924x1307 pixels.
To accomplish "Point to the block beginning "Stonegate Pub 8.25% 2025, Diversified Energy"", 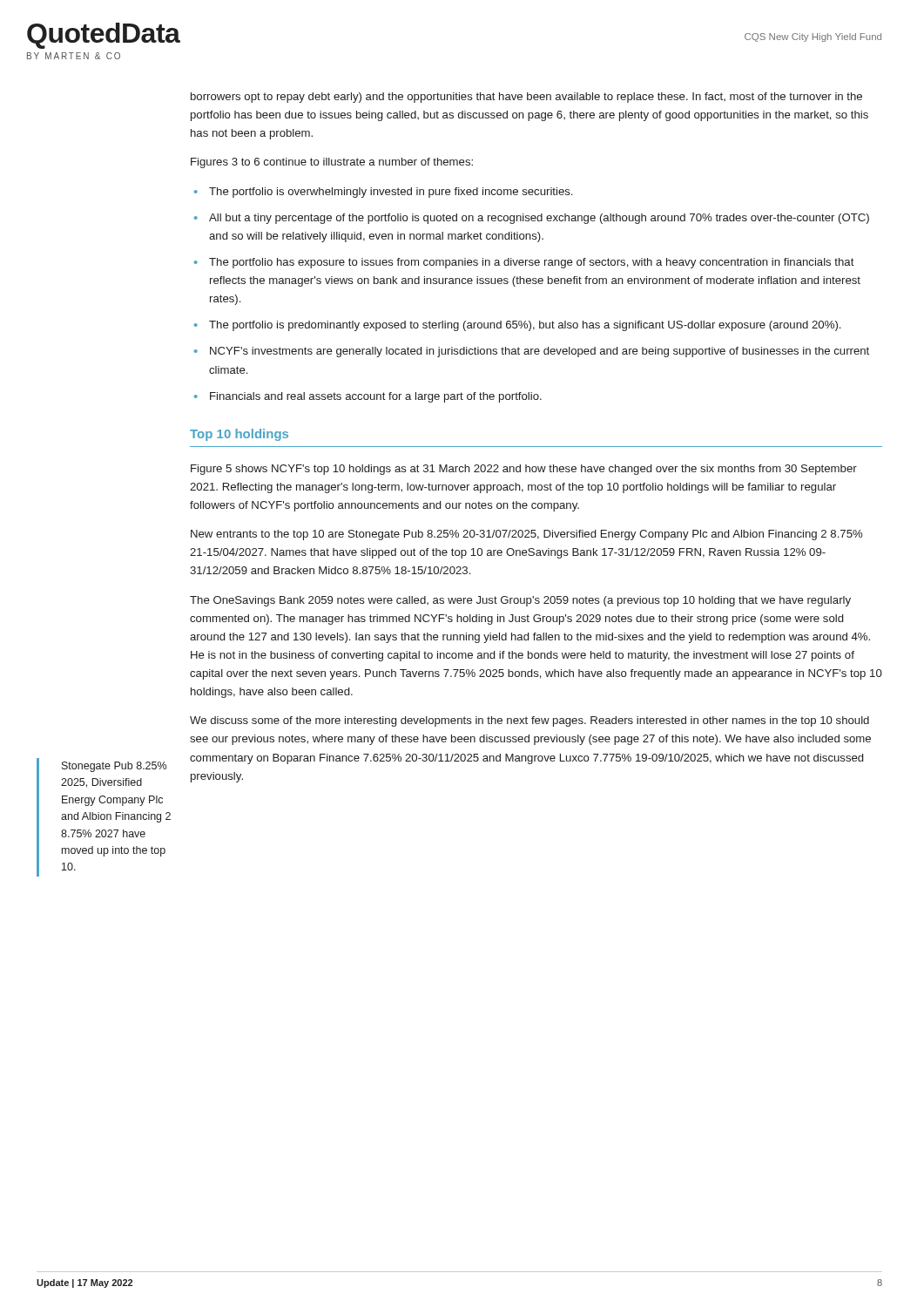I will (116, 817).
